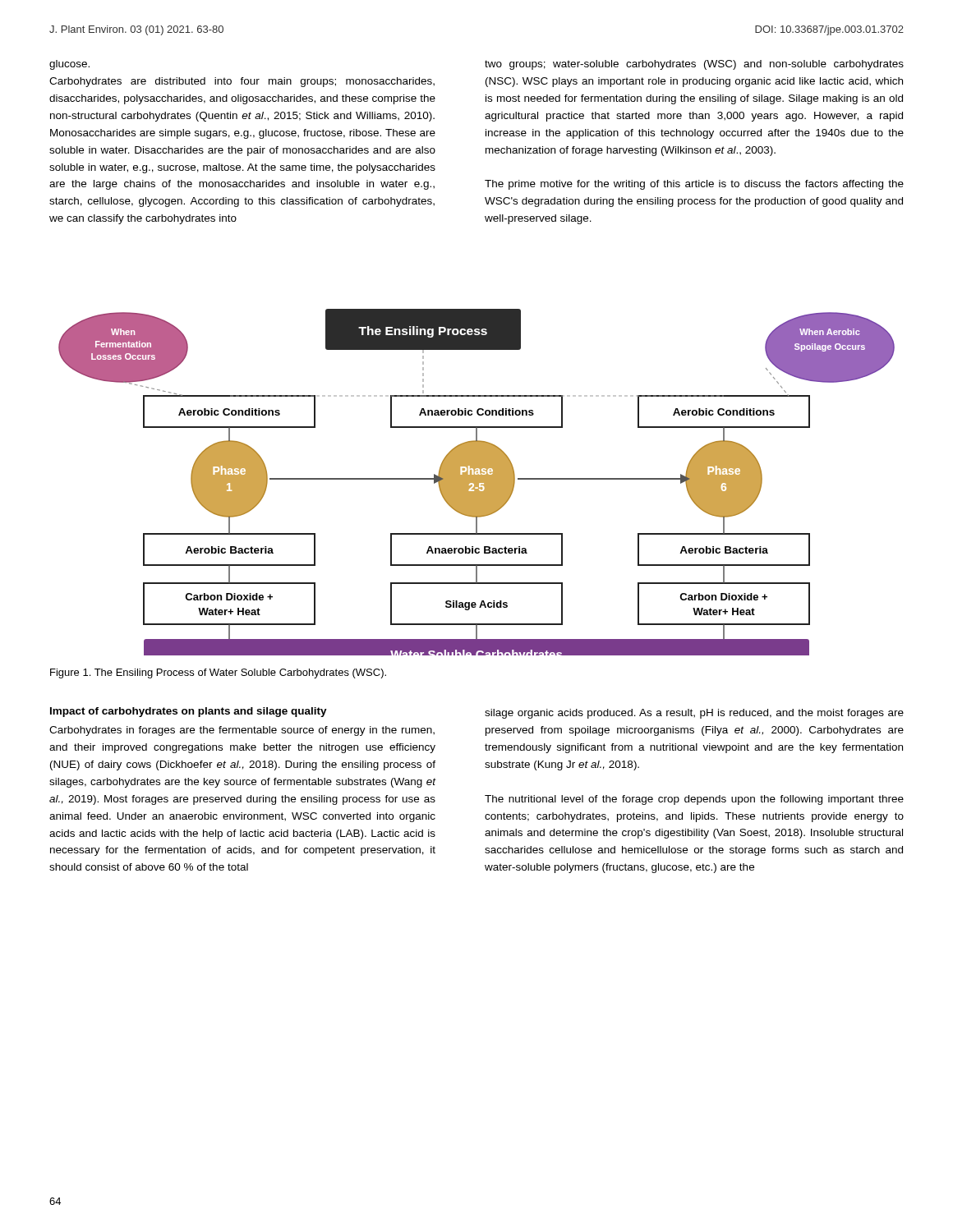953x1232 pixels.
Task: Locate the section header with the text "Impact of carbohydrates on plants"
Action: coord(188,711)
